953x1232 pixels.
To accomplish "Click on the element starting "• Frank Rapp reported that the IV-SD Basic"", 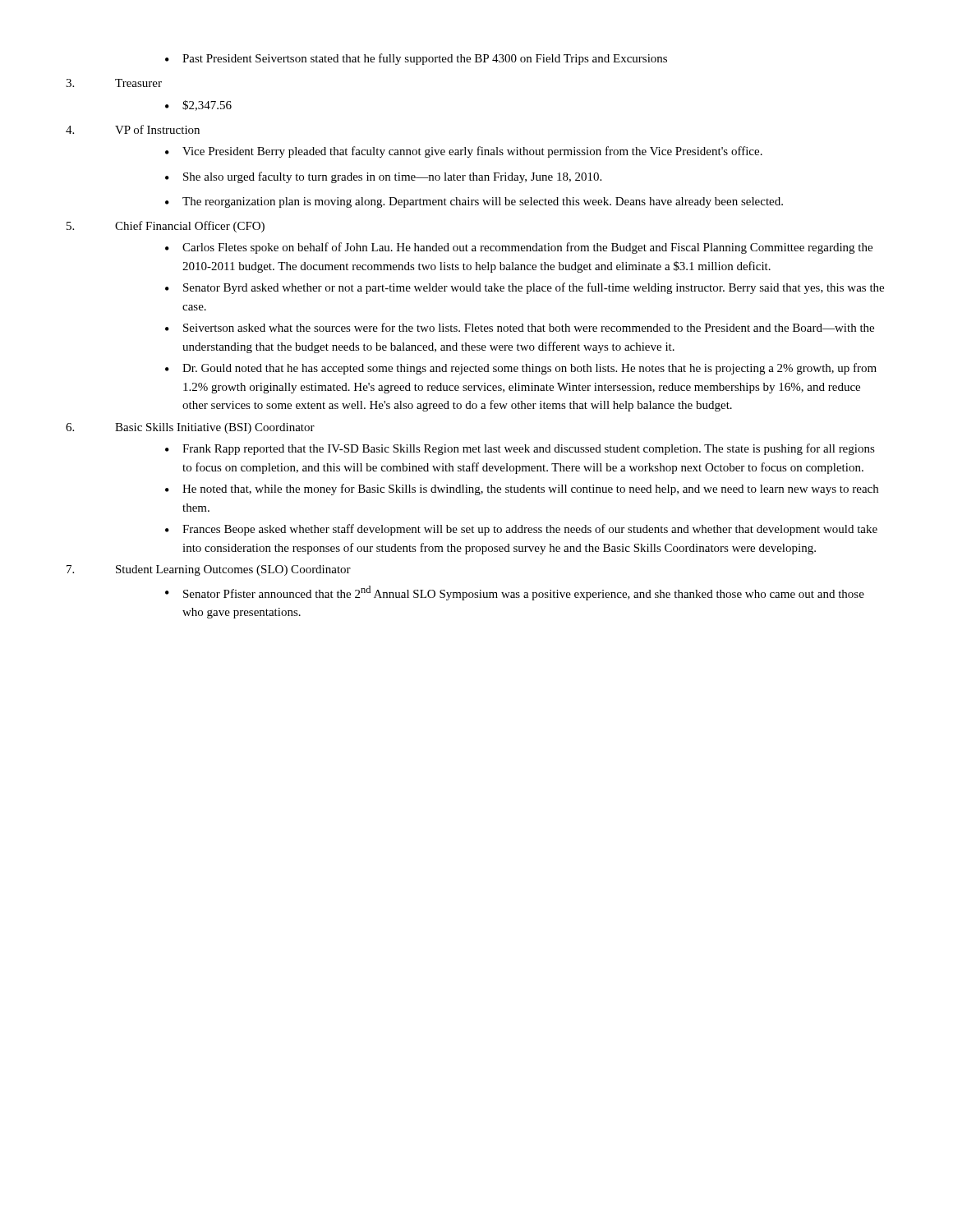I will coord(526,458).
